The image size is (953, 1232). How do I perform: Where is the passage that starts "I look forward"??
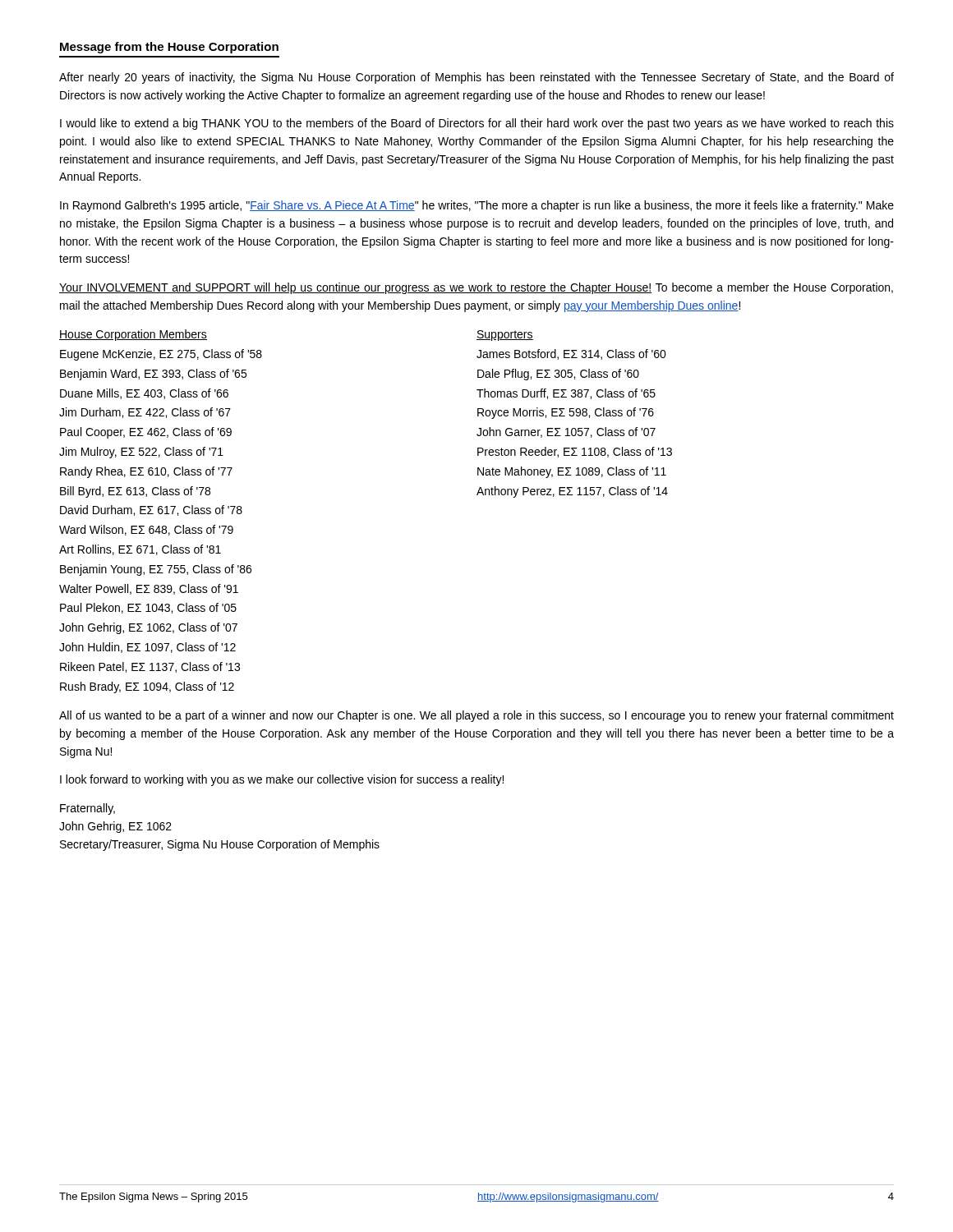coord(282,780)
